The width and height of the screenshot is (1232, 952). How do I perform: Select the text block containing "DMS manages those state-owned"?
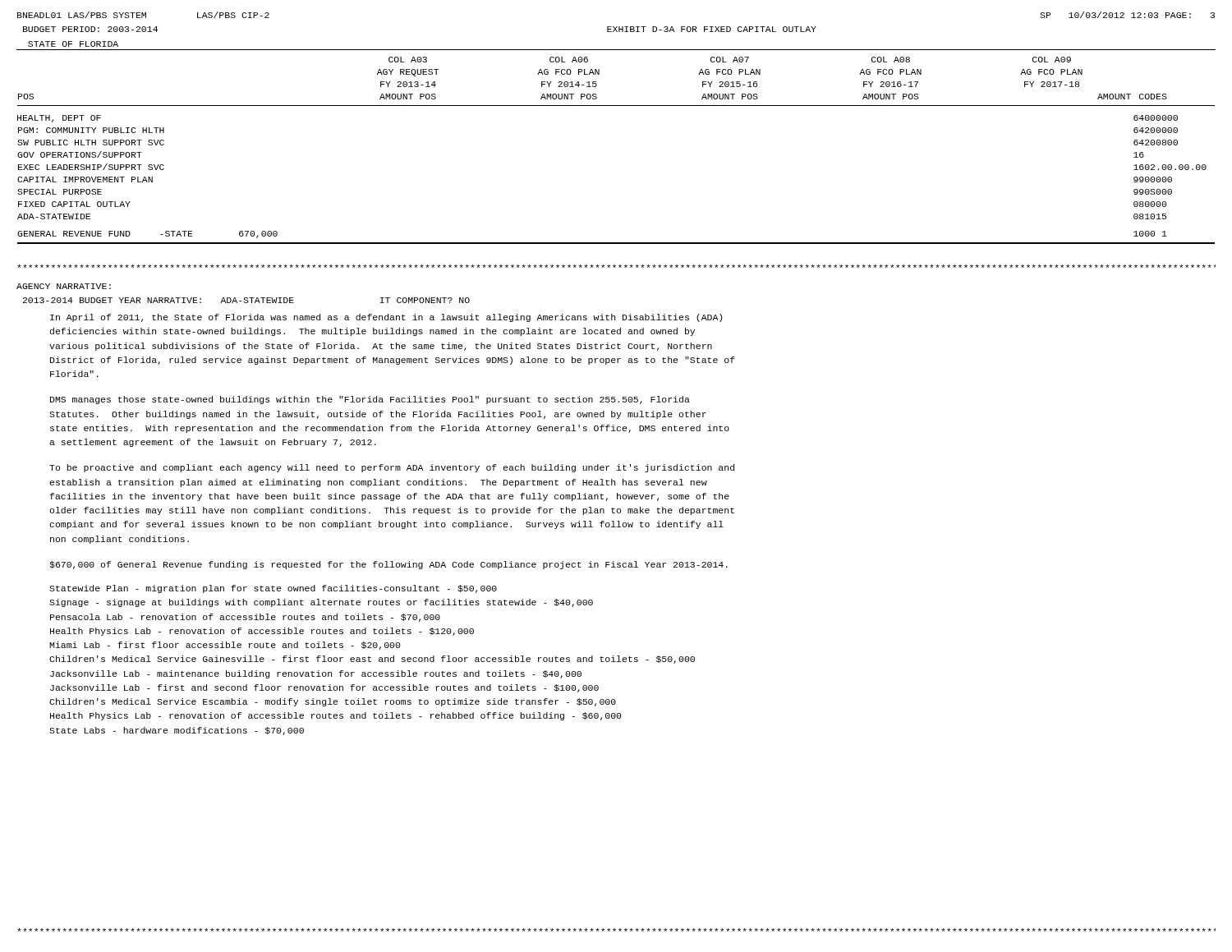[x=389, y=421]
